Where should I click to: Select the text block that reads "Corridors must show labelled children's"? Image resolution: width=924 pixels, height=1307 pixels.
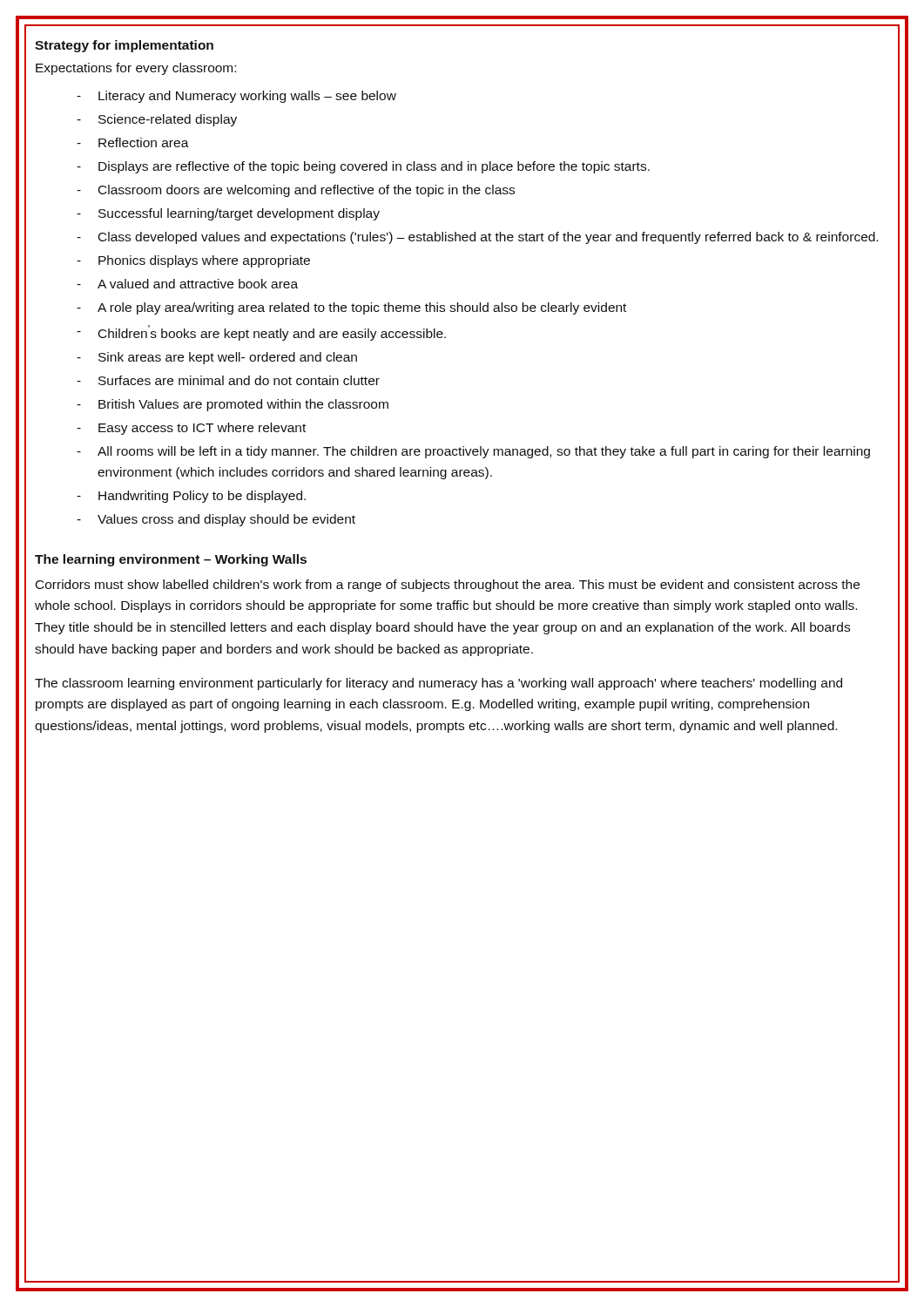[x=448, y=616]
